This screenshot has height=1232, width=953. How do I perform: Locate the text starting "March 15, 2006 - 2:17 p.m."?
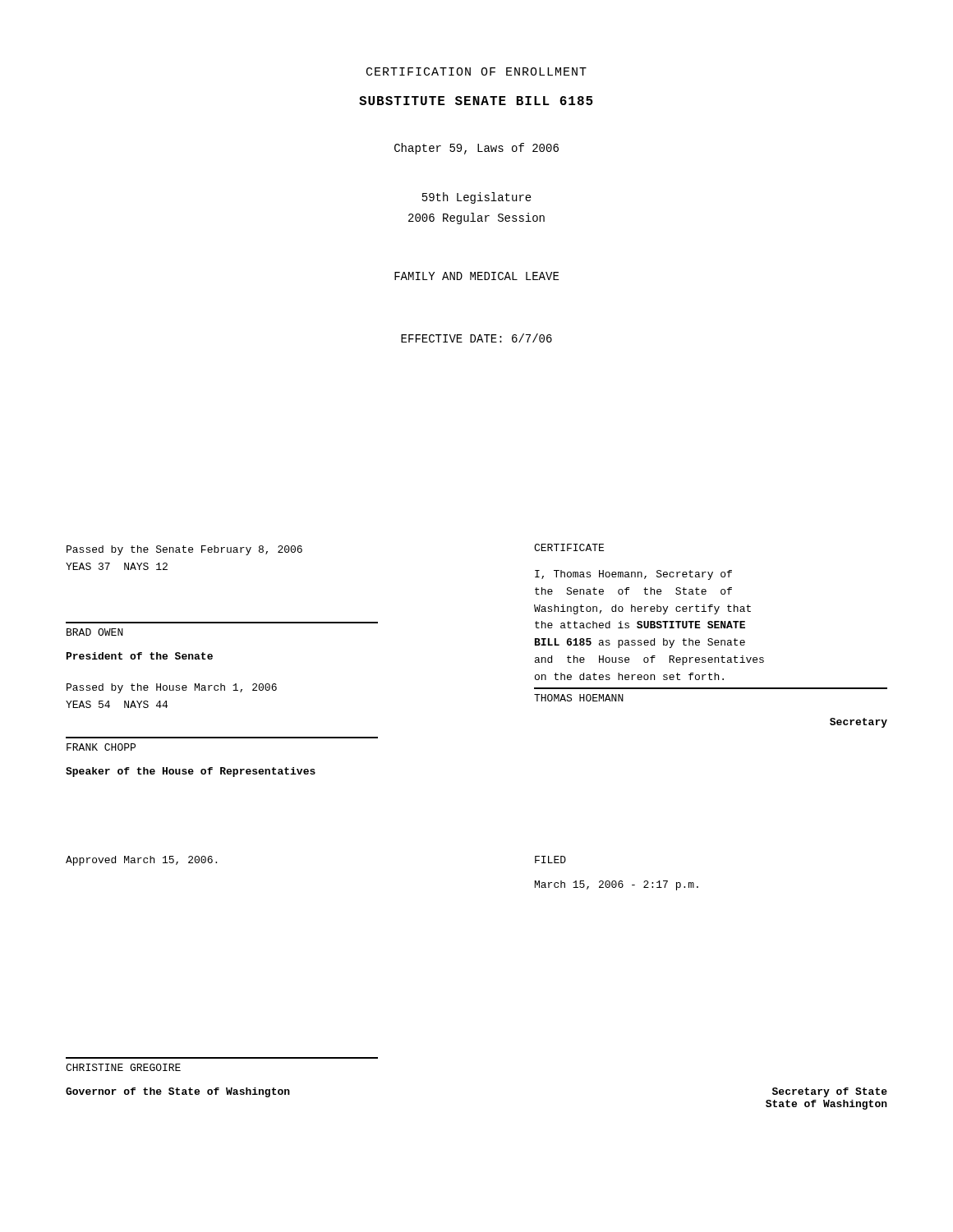pyautogui.click(x=617, y=885)
